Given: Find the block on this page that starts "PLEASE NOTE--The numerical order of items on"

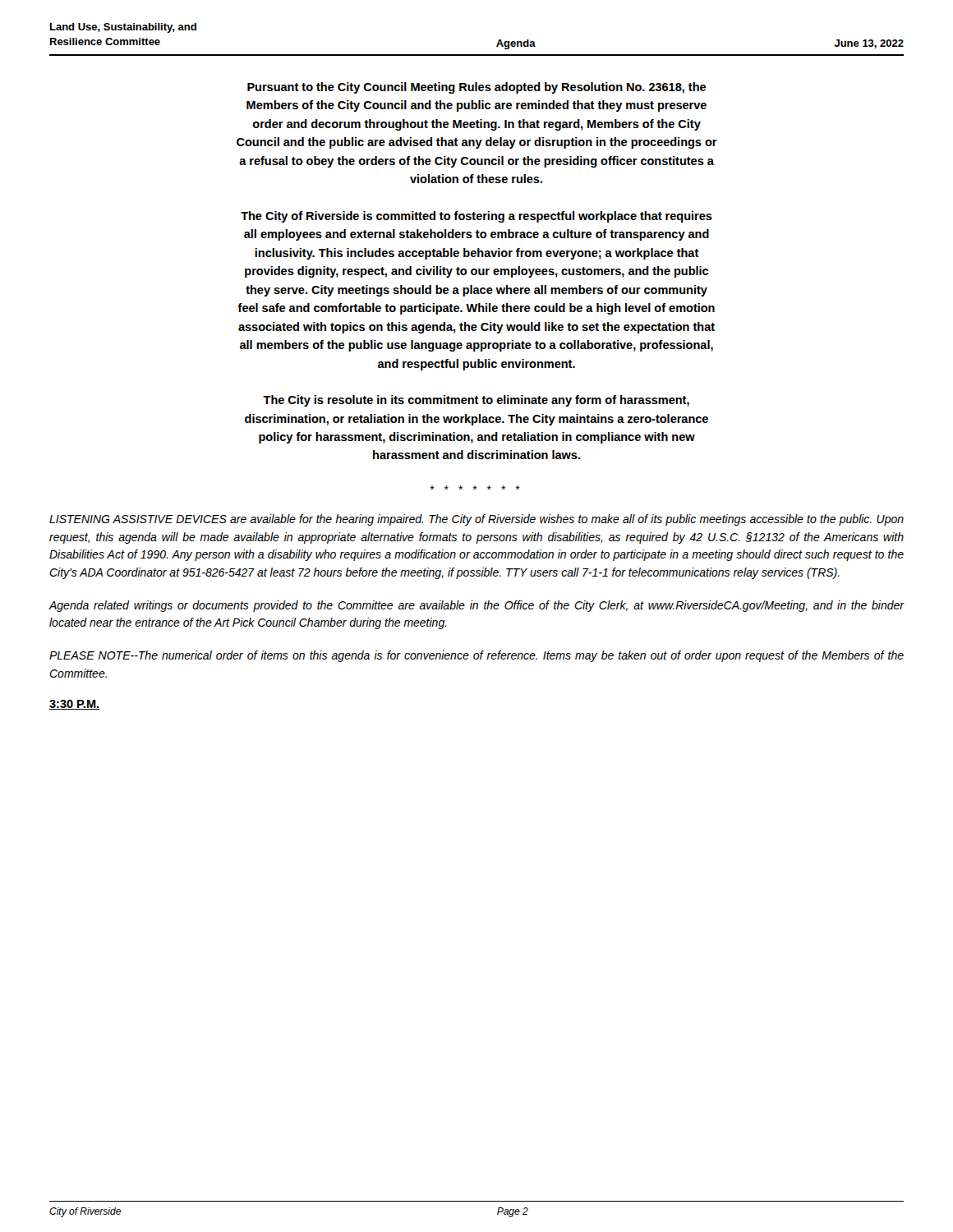Looking at the screenshot, I should [x=476, y=664].
